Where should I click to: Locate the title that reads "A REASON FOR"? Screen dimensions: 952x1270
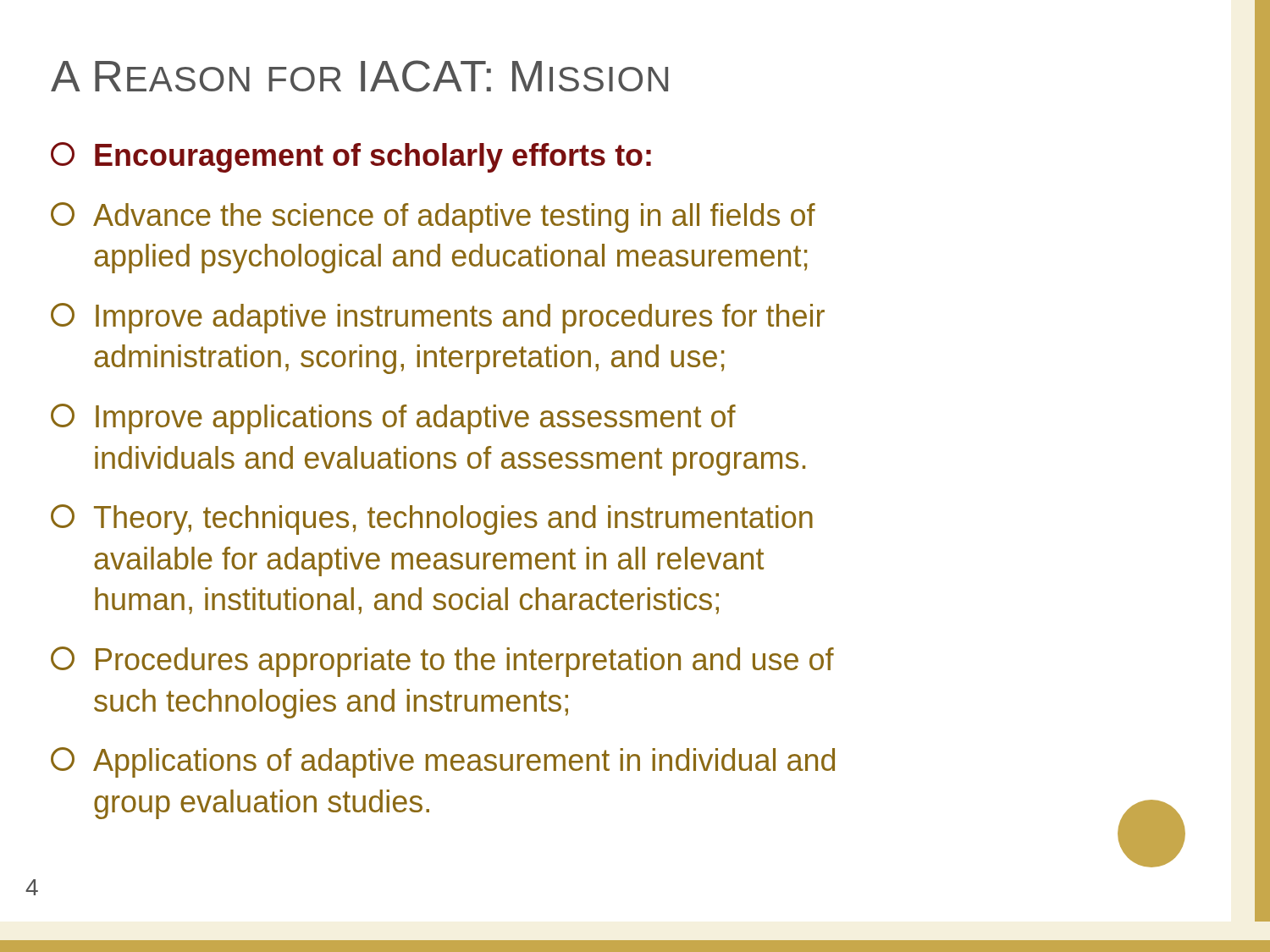coord(361,76)
